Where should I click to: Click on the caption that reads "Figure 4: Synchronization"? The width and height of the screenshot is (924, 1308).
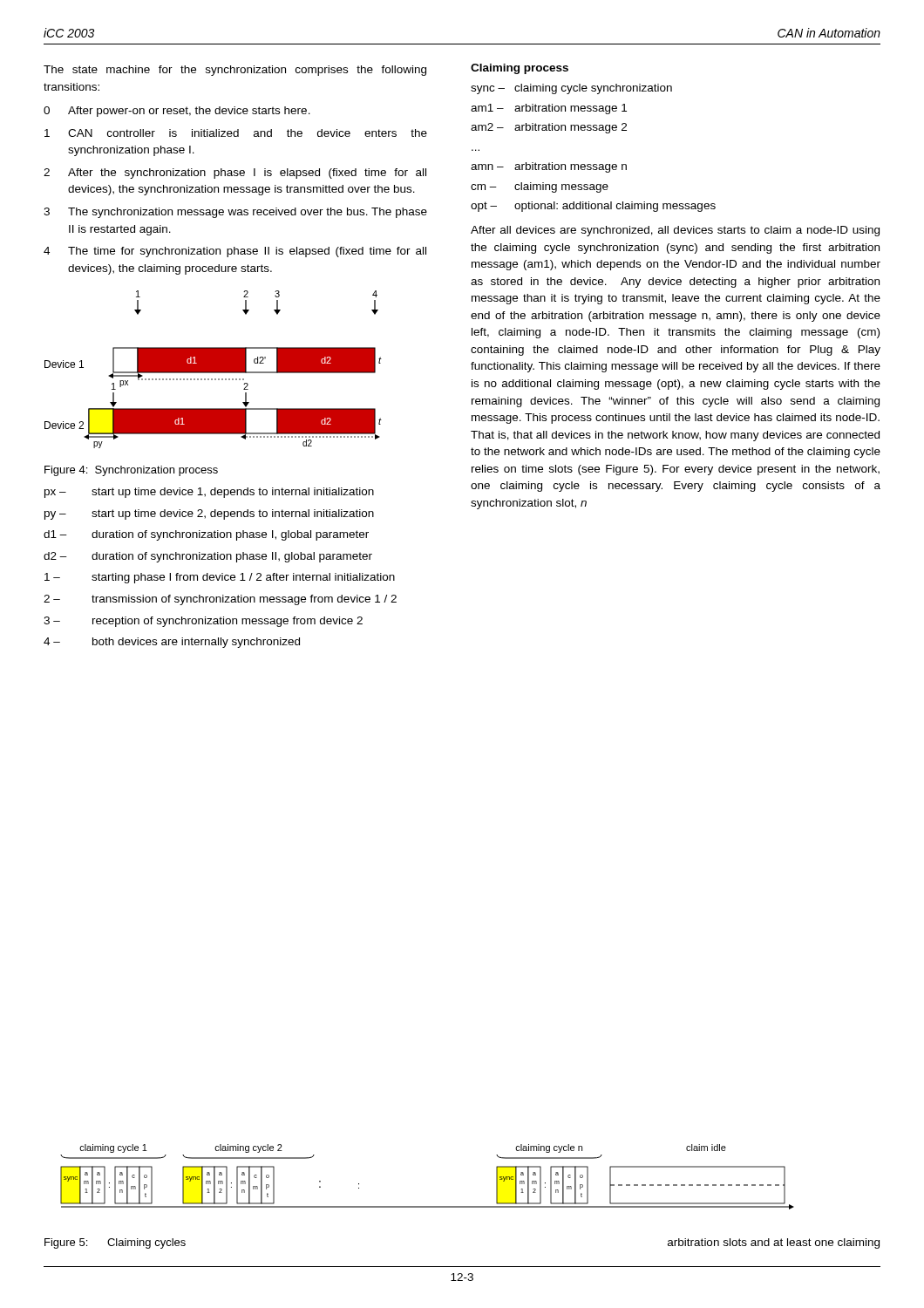tap(131, 470)
